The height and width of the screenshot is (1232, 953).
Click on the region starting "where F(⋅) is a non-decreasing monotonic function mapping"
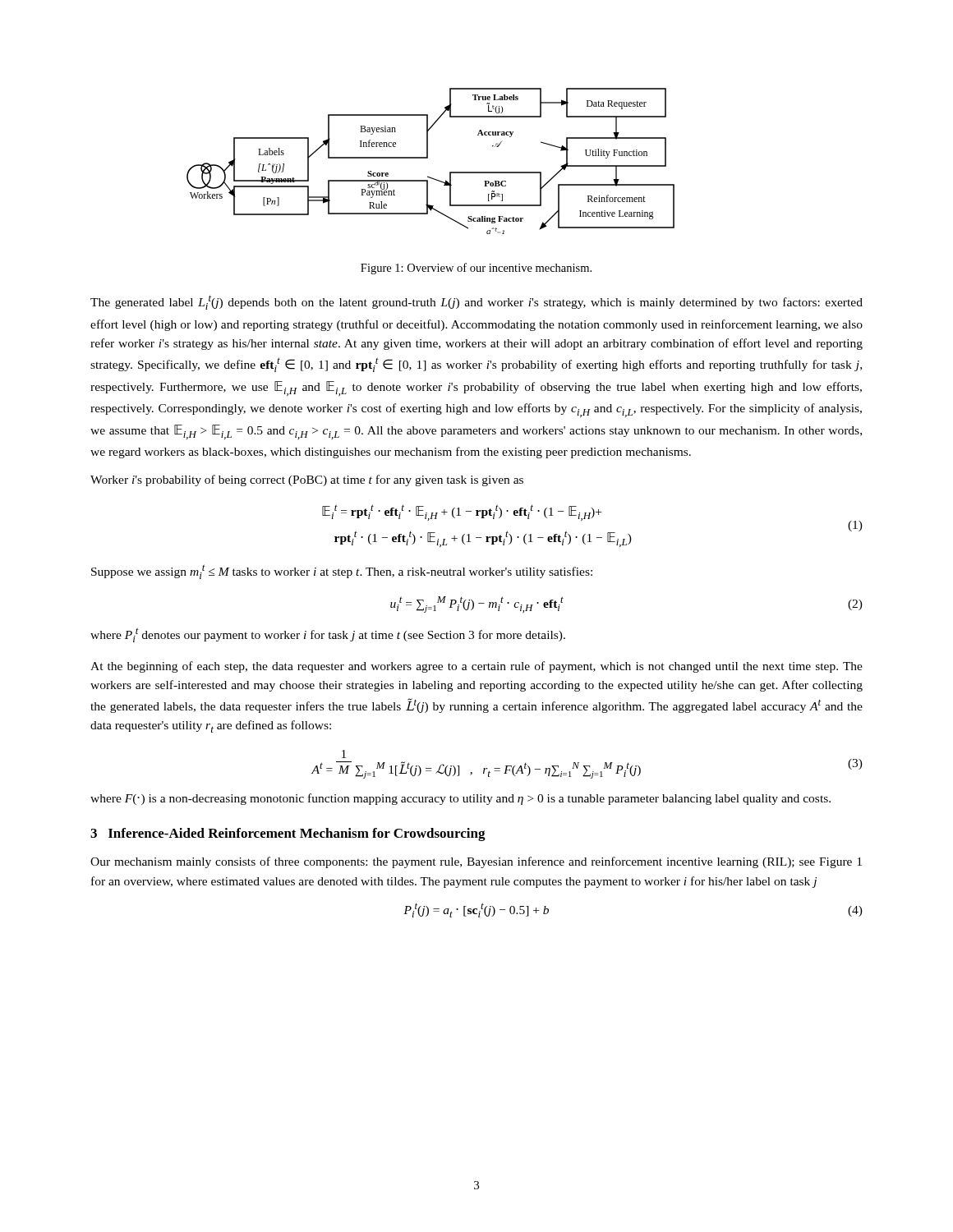476,798
